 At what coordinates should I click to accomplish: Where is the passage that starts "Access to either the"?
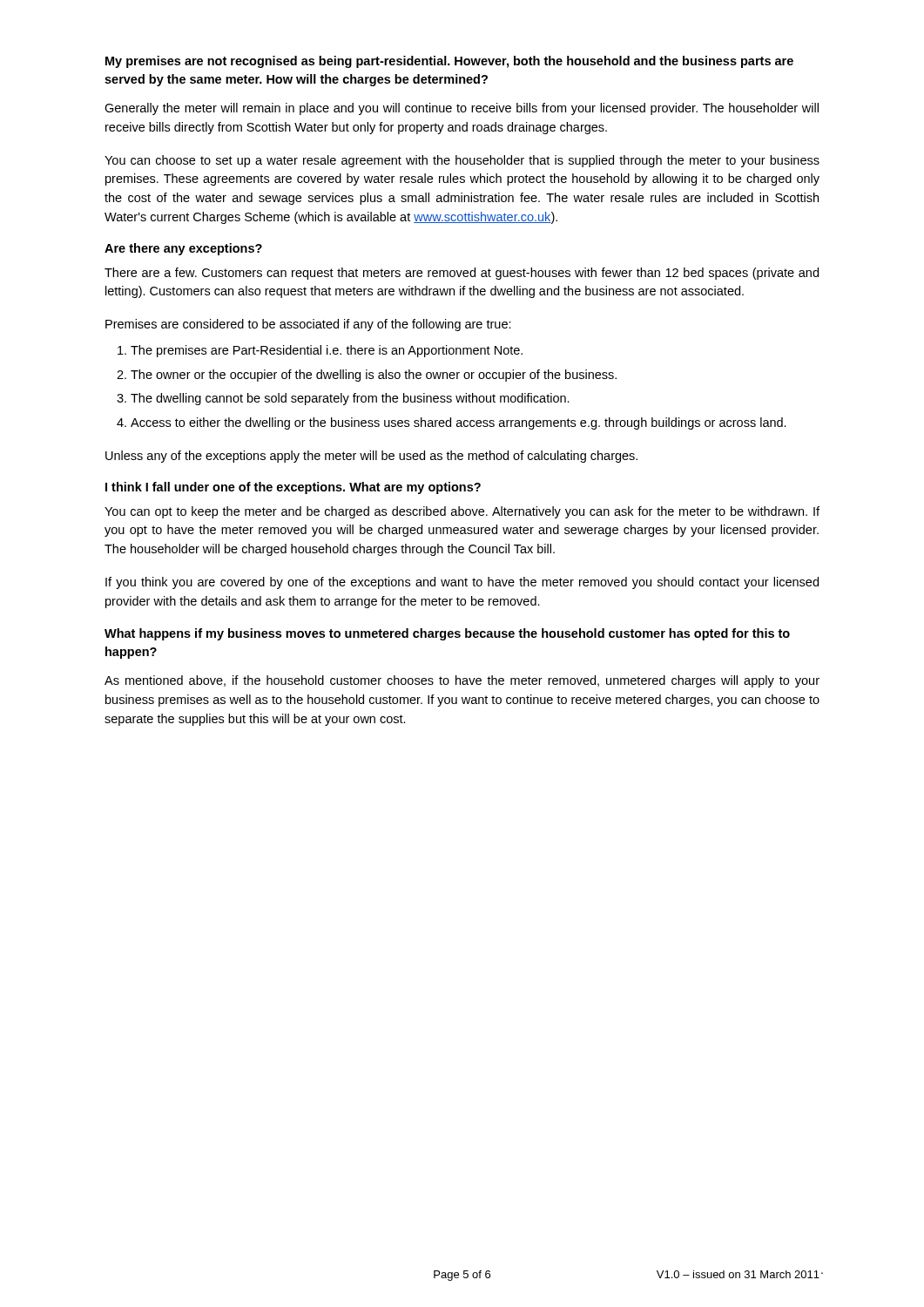(x=459, y=423)
